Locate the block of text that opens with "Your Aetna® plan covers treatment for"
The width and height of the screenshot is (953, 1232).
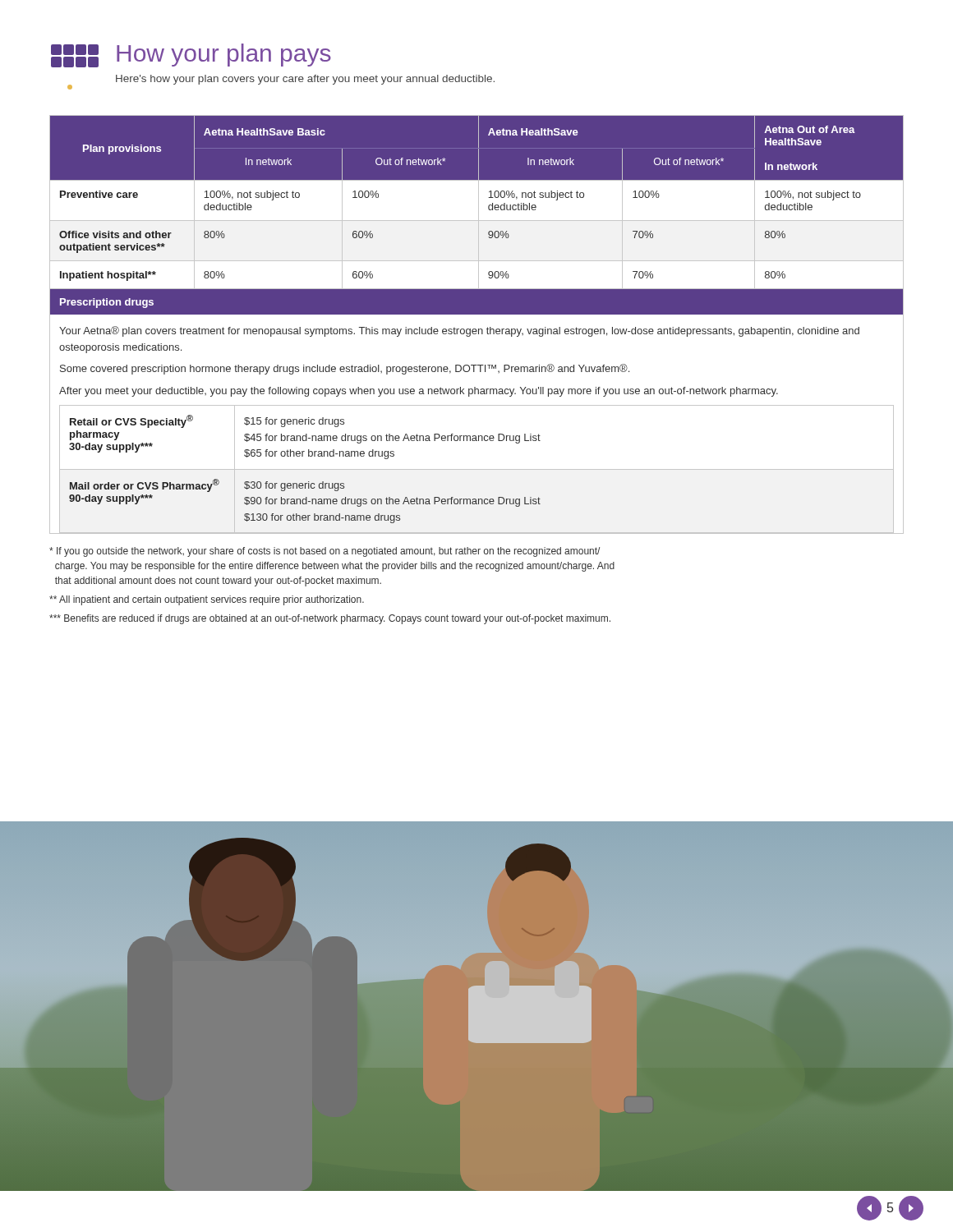[460, 339]
